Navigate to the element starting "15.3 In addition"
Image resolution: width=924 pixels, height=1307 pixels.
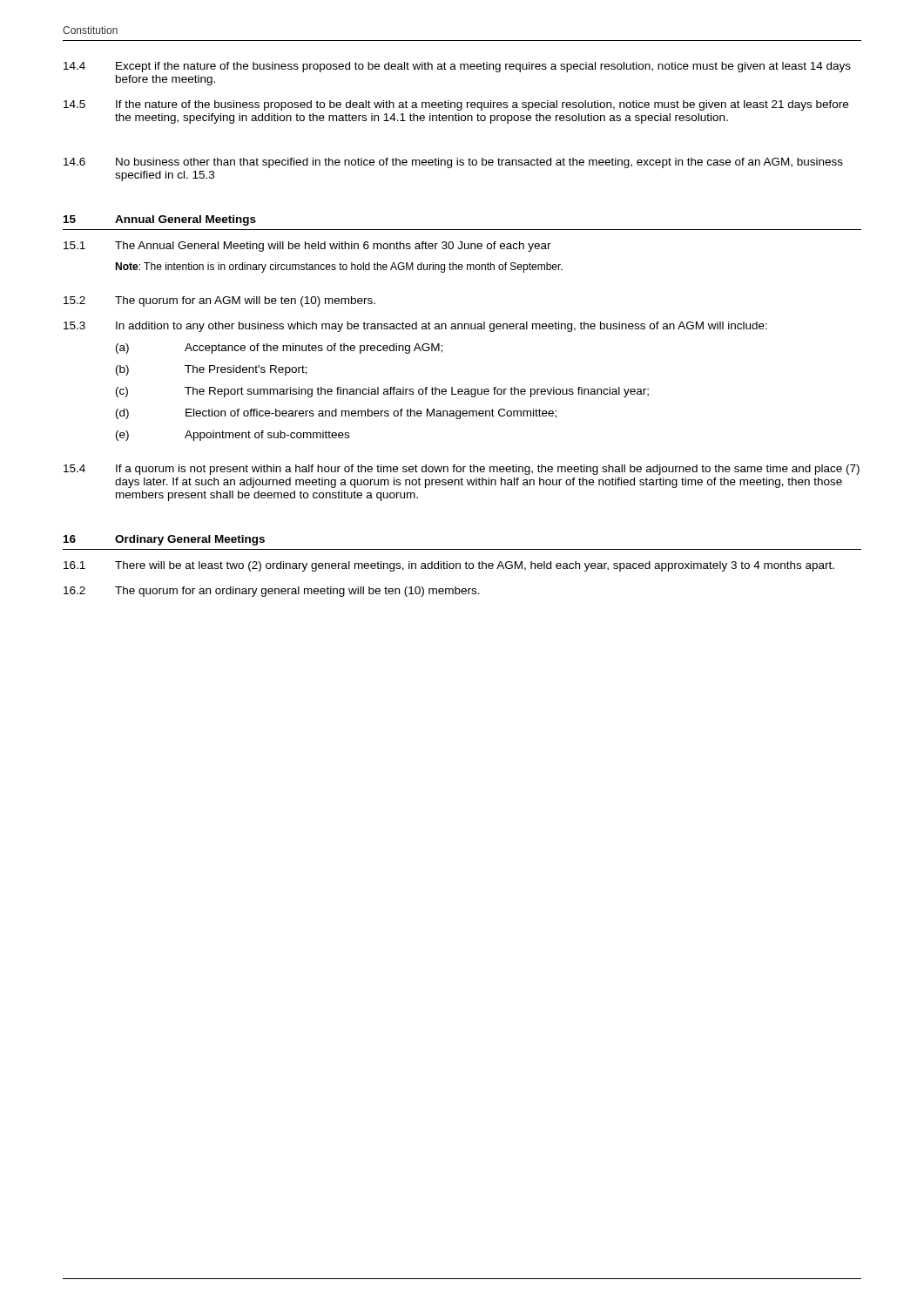coord(462,384)
